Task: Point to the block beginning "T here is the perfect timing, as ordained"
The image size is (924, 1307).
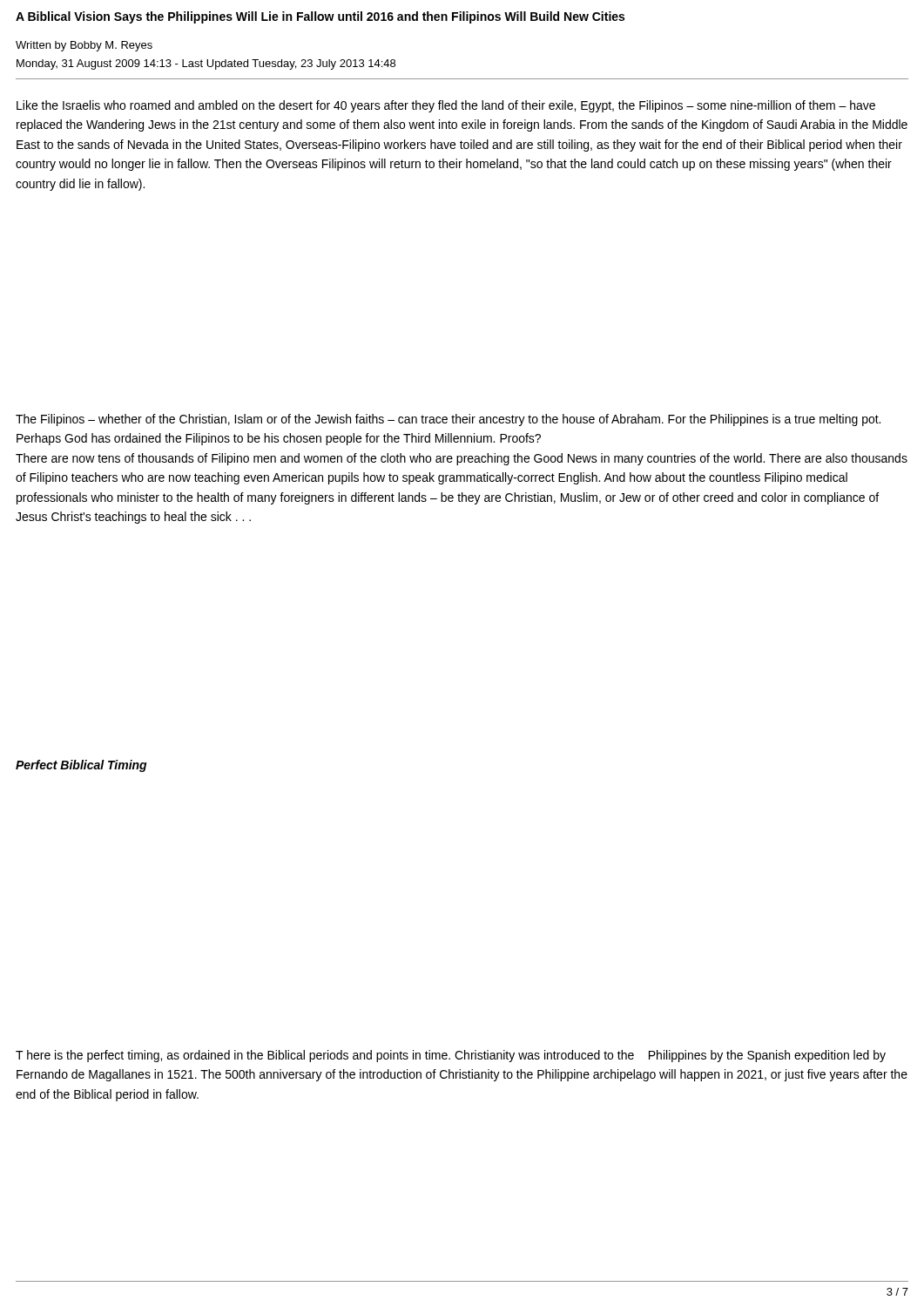Action: point(462,1075)
